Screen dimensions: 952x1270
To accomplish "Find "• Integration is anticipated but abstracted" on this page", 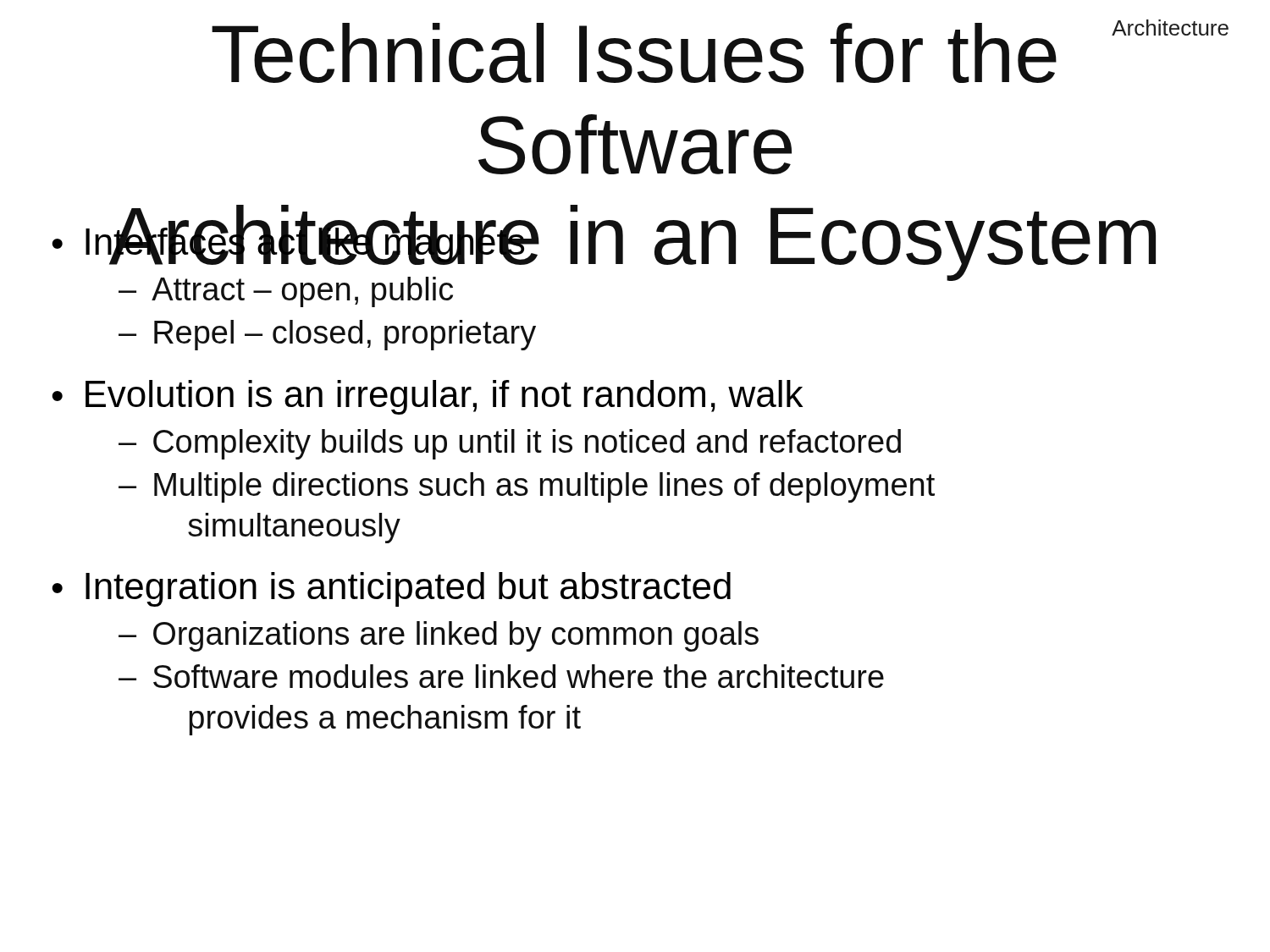I will tap(392, 588).
